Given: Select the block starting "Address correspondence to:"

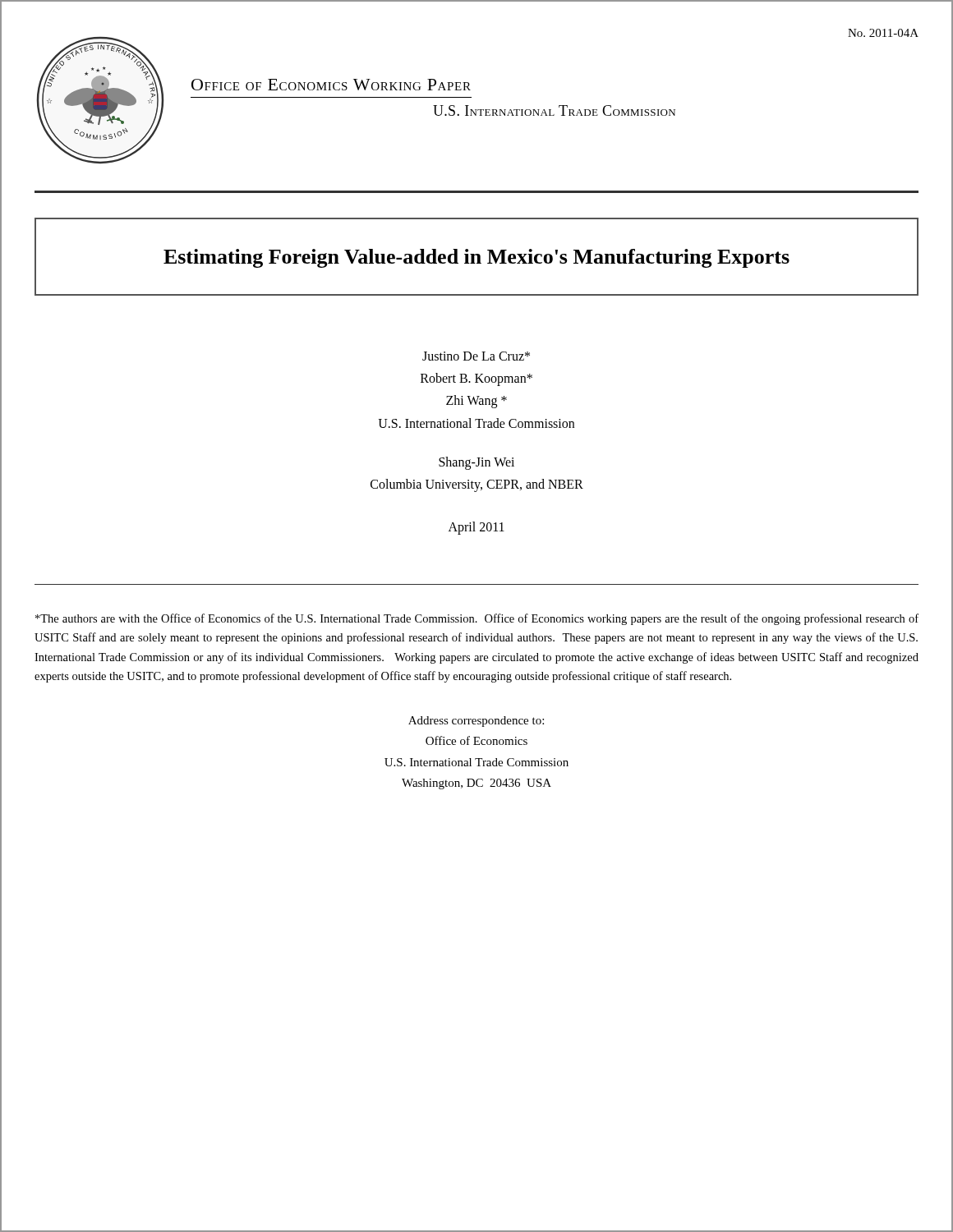Looking at the screenshot, I should 476,752.
